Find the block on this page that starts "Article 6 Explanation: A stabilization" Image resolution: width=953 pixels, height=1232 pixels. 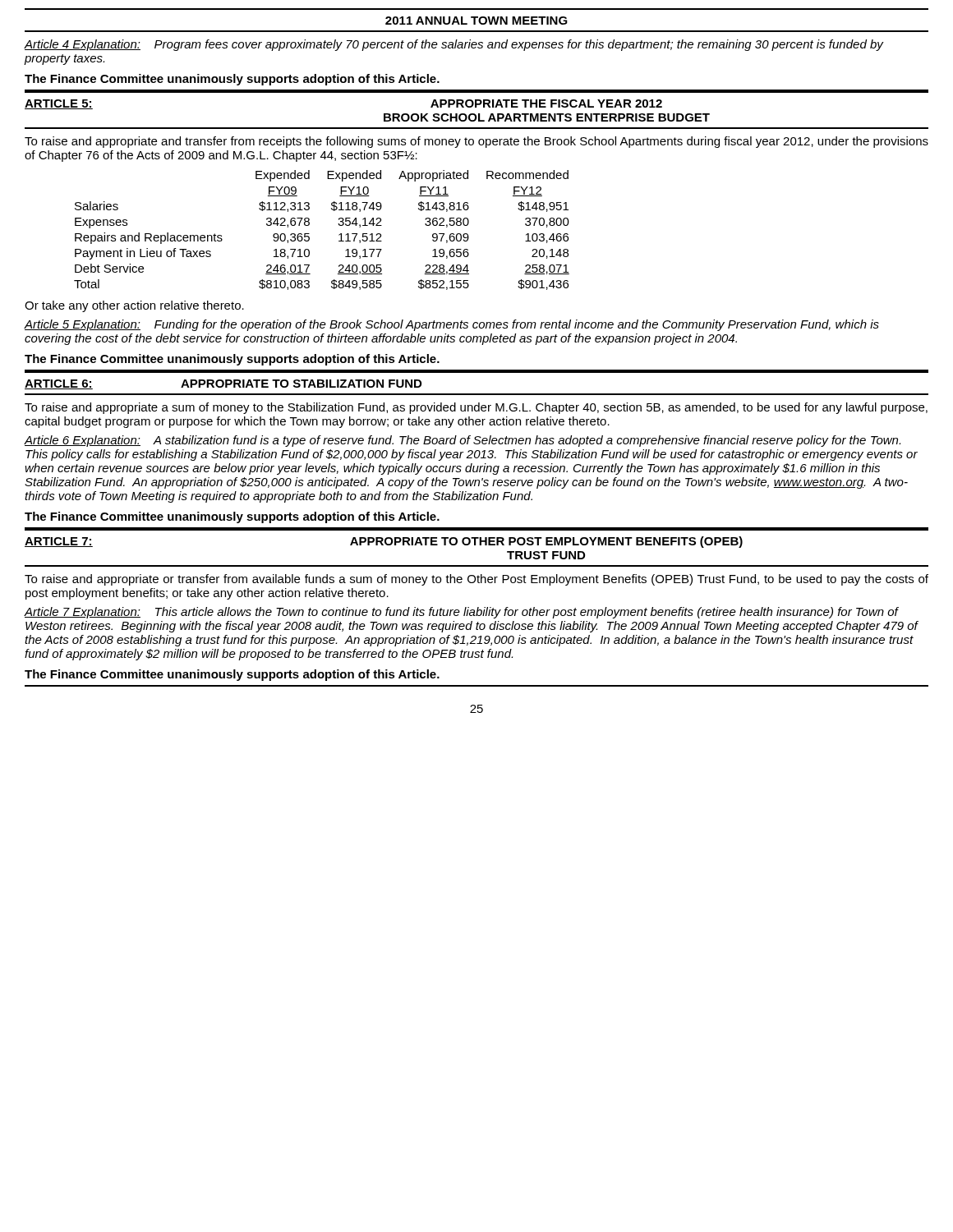[471, 468]
